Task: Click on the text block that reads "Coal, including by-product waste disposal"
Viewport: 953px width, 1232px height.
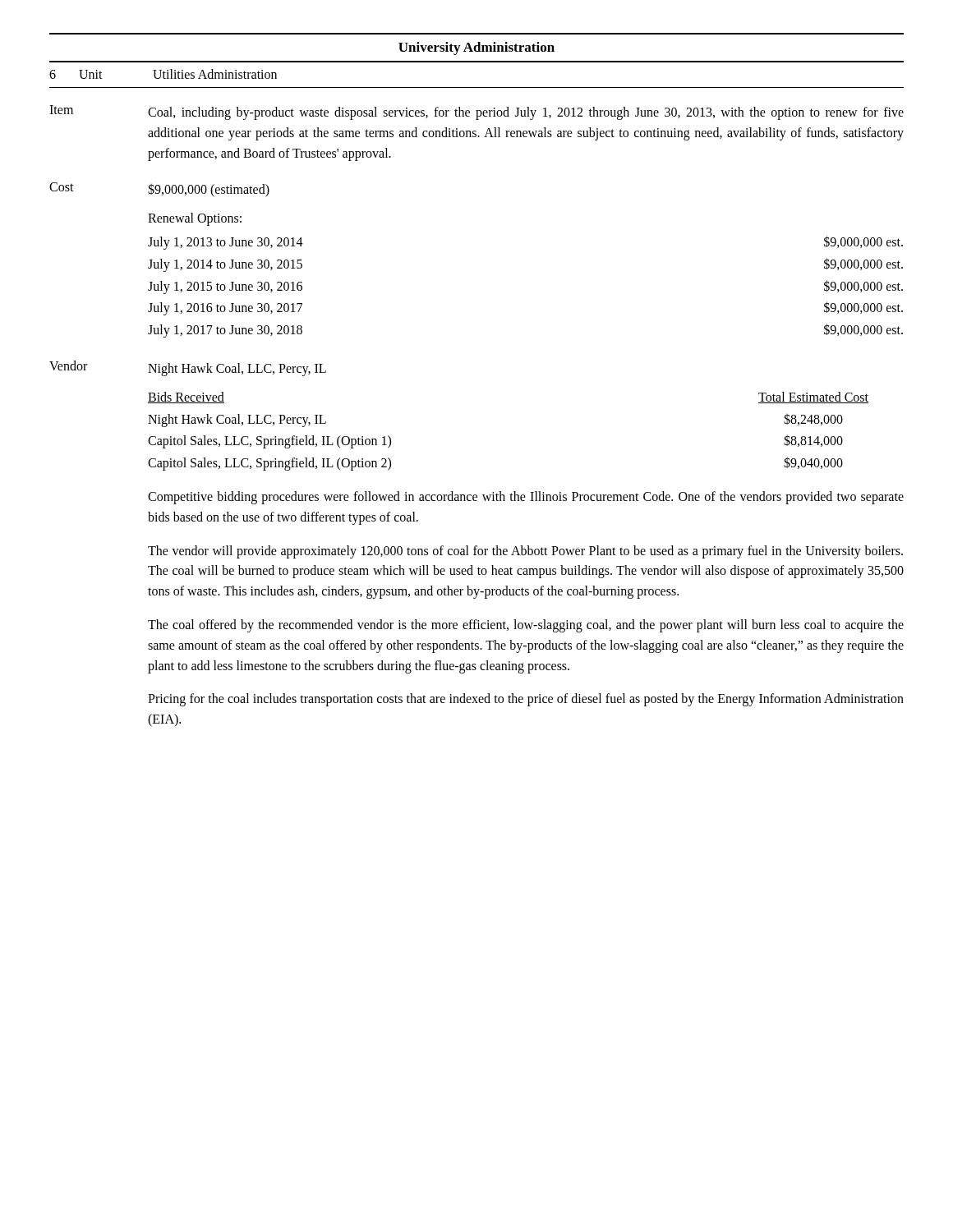Action: pyautogui.click(x=526, y=132)
